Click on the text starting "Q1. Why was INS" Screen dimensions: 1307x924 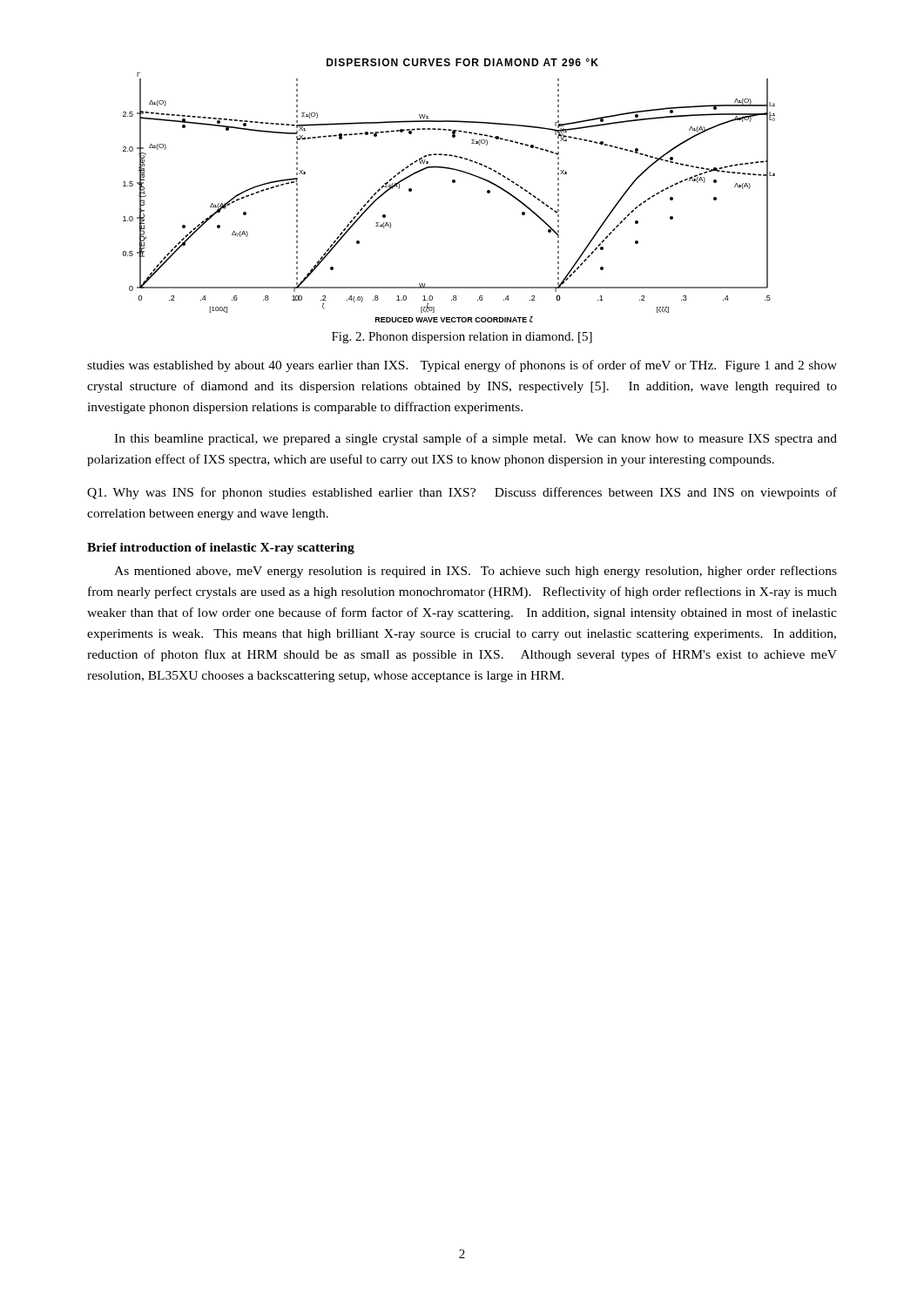pos(462,502)
